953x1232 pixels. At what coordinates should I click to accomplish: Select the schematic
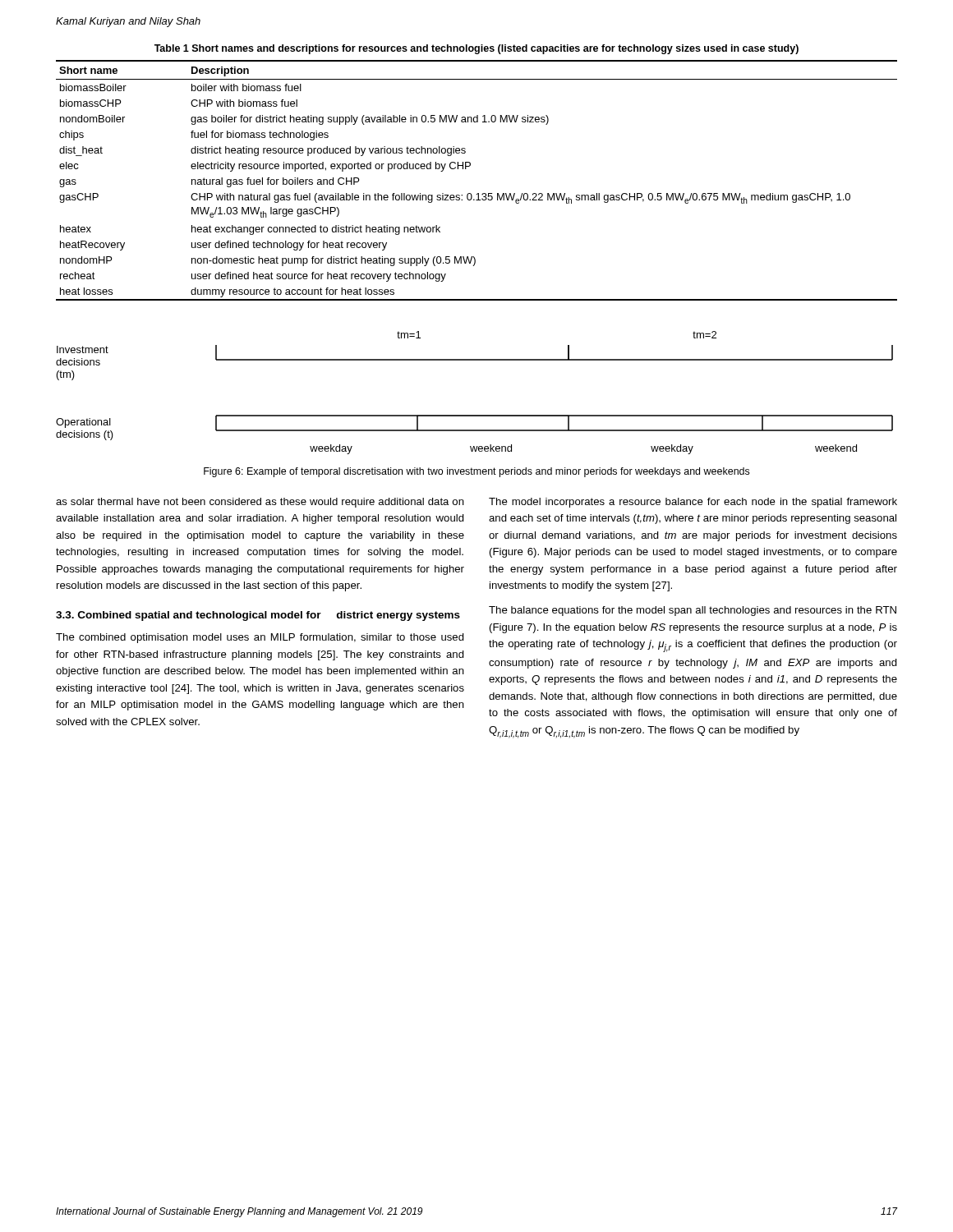[x=476, y=390]
